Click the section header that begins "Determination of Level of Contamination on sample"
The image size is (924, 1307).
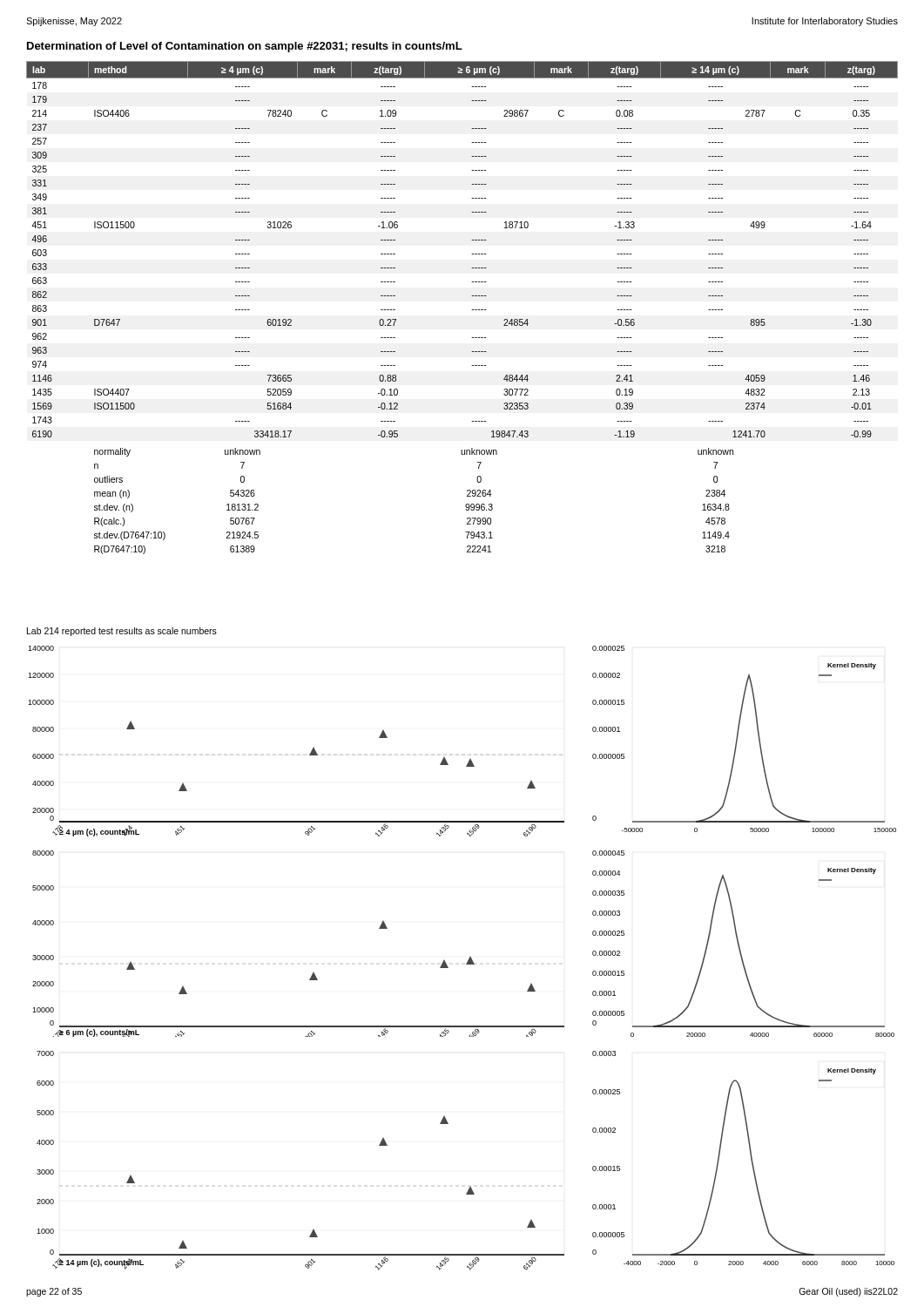(x=244, y=46)
